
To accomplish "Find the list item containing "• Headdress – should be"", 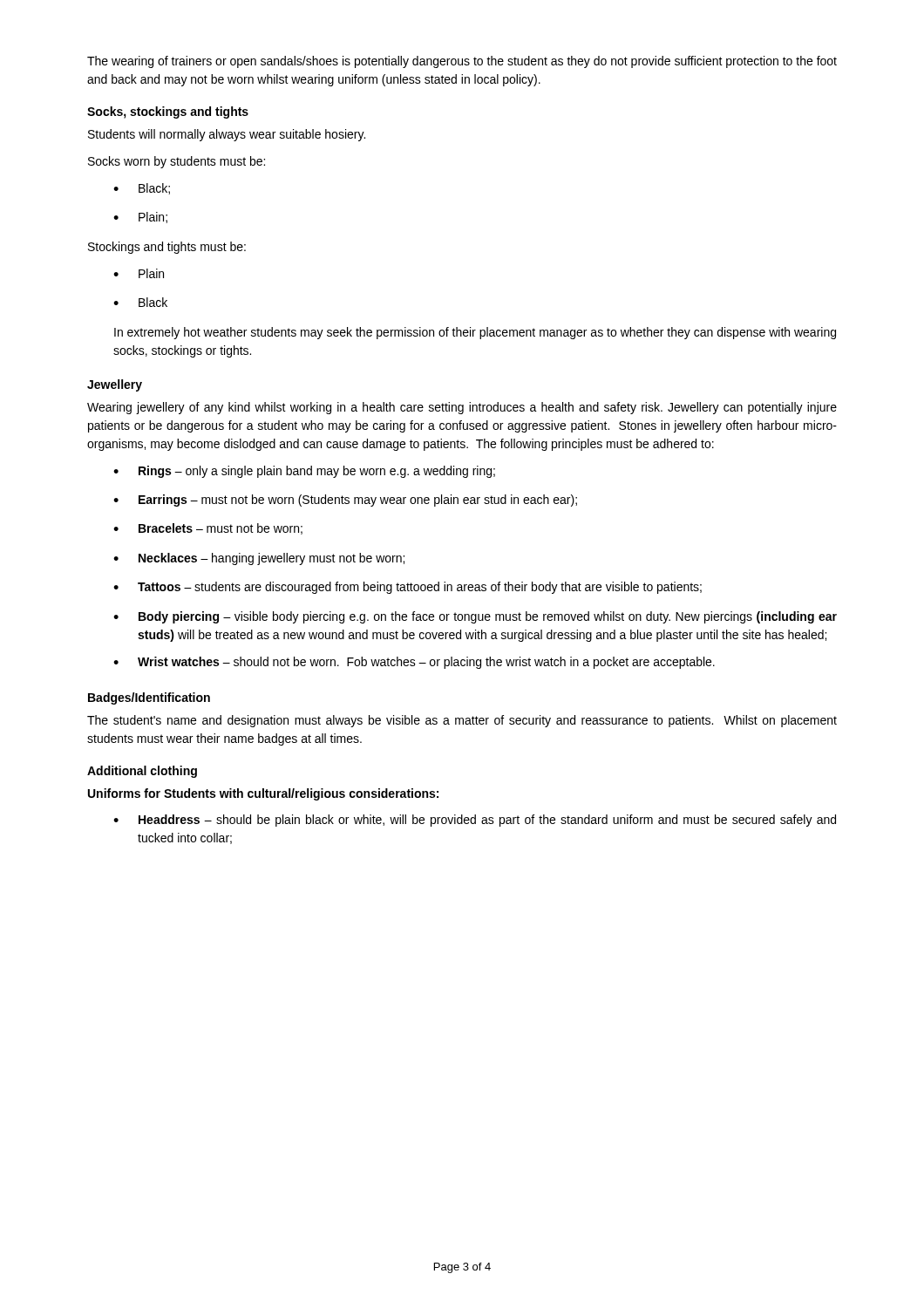I will [475, 829].
